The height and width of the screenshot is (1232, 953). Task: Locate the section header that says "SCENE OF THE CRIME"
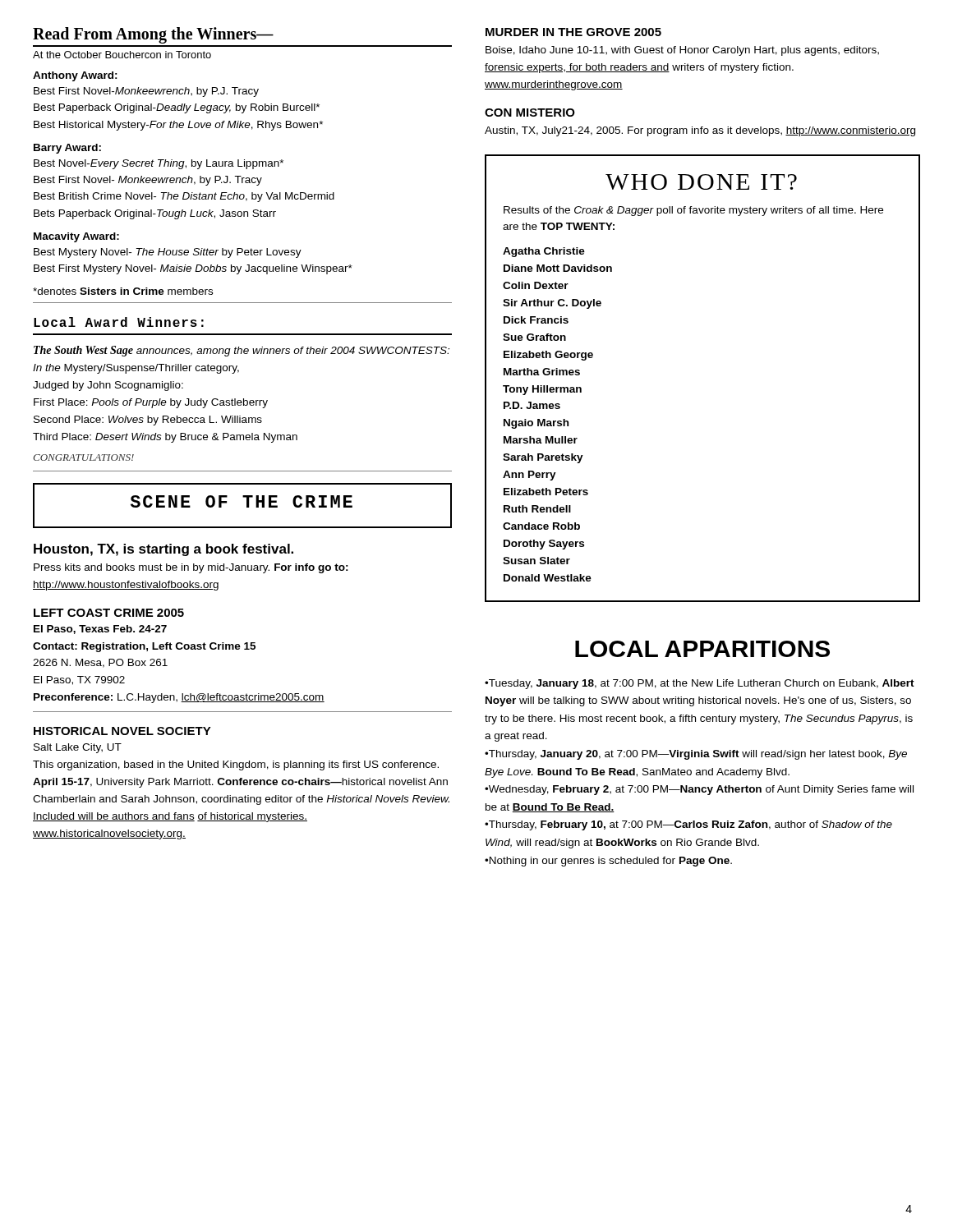click(242, 503)
